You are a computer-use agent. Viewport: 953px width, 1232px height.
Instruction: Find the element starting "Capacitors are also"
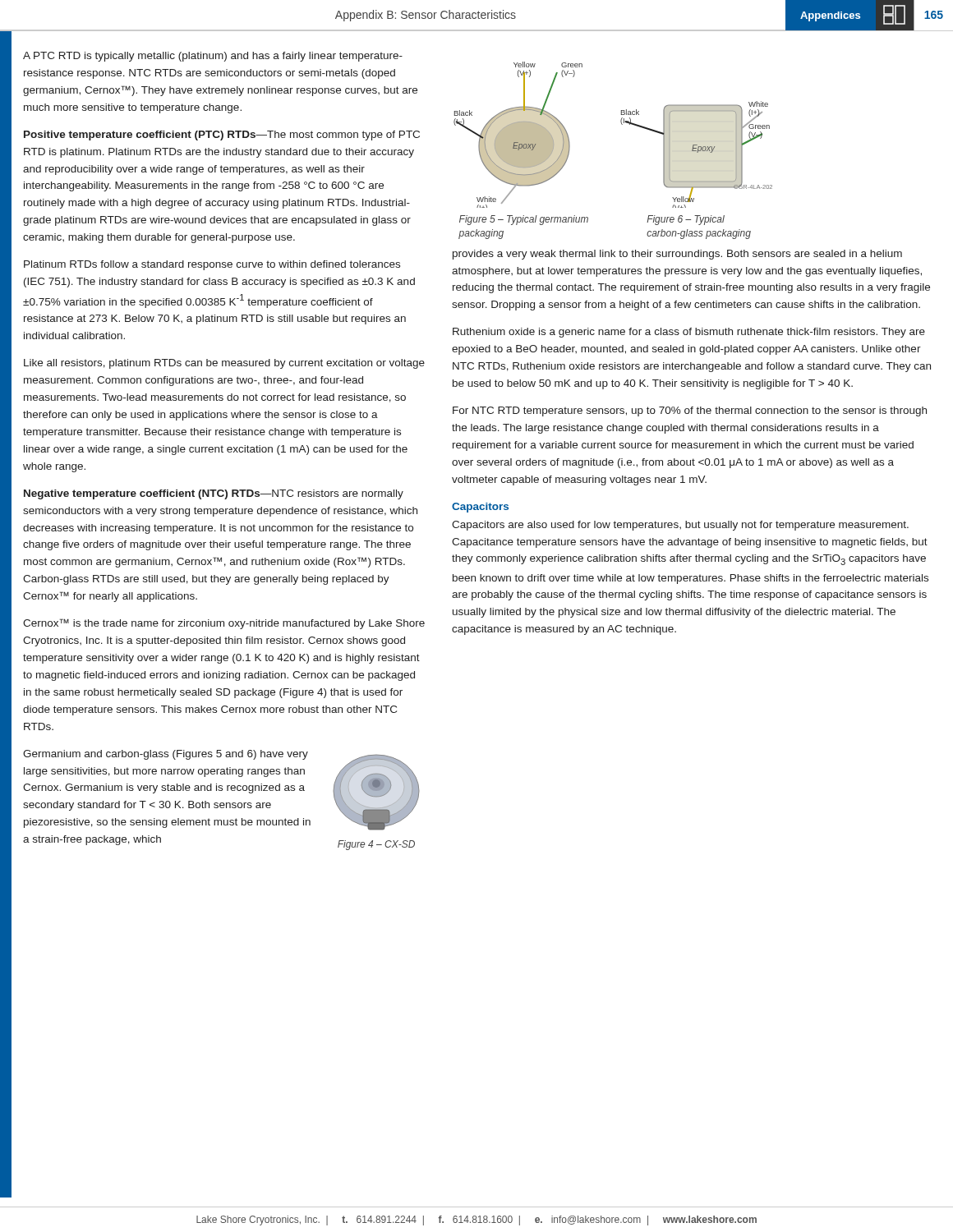(693, 577)
